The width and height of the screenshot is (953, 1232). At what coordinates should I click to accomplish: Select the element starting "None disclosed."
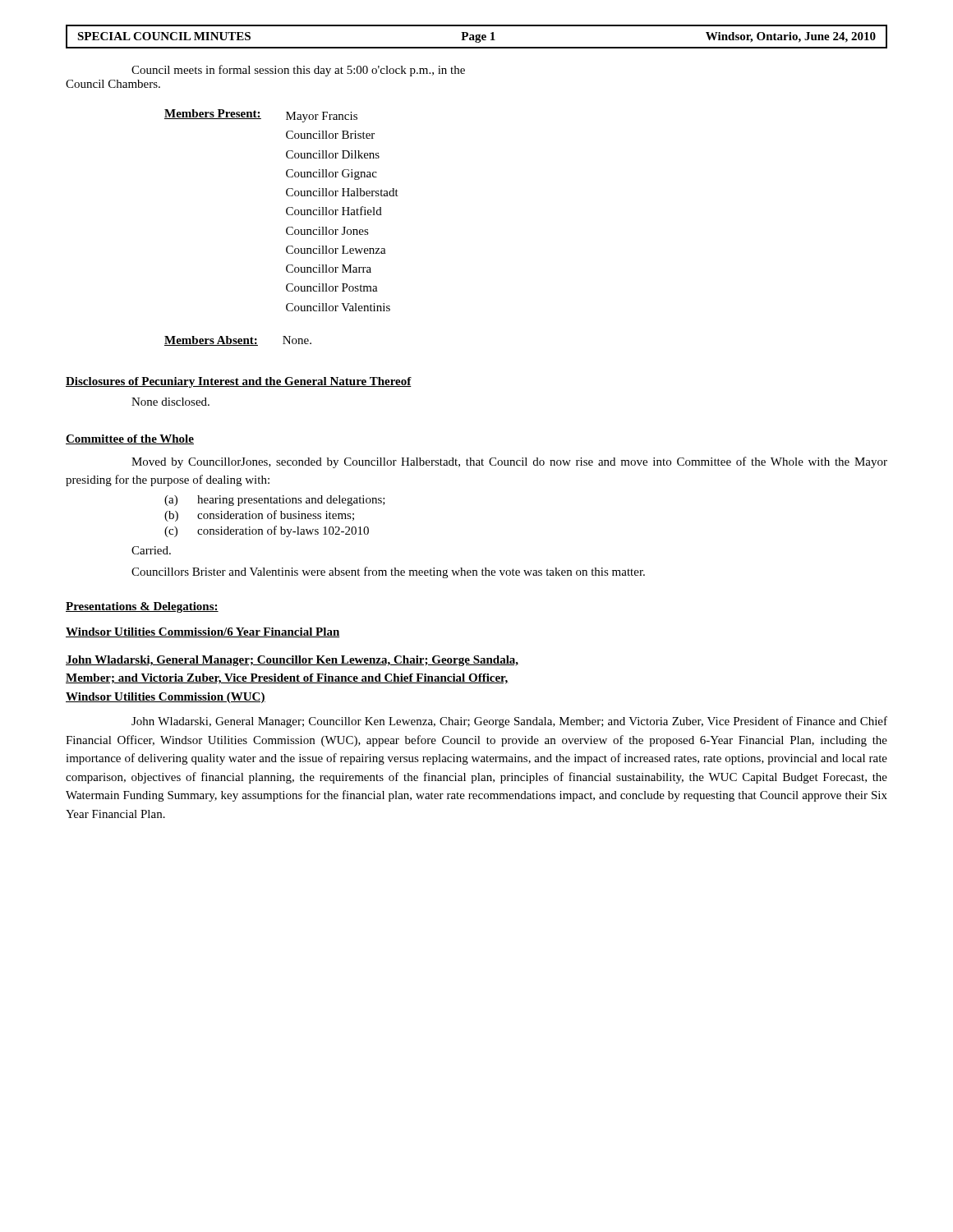[x=171, y=401]
